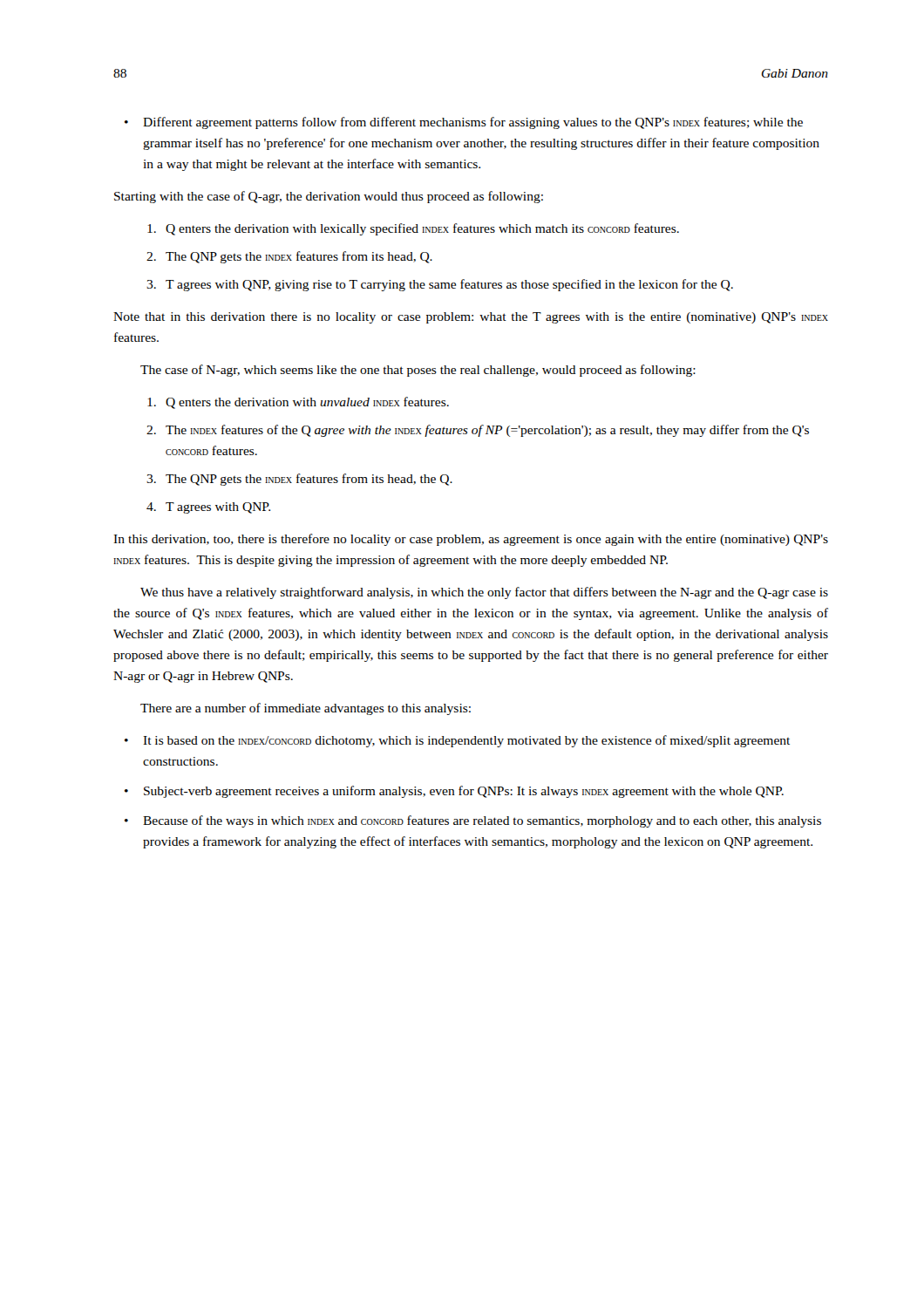Image resolution: width=924 pixels, height=1308 pixels.
Task: Select the list item with the text "3. The QNP gets the index features from"
Action: (300, 479)
